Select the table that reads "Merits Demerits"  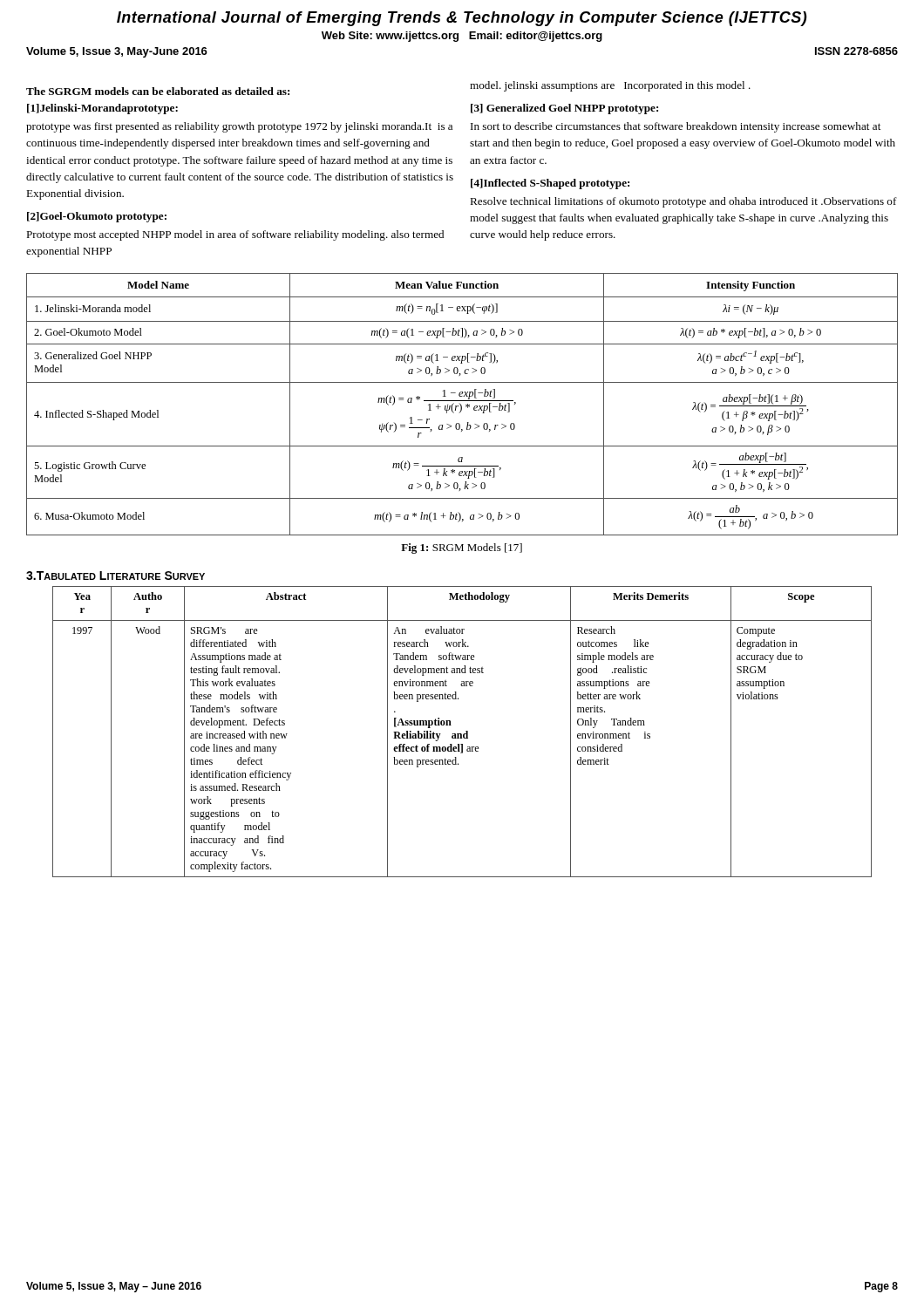click(462, 732)
